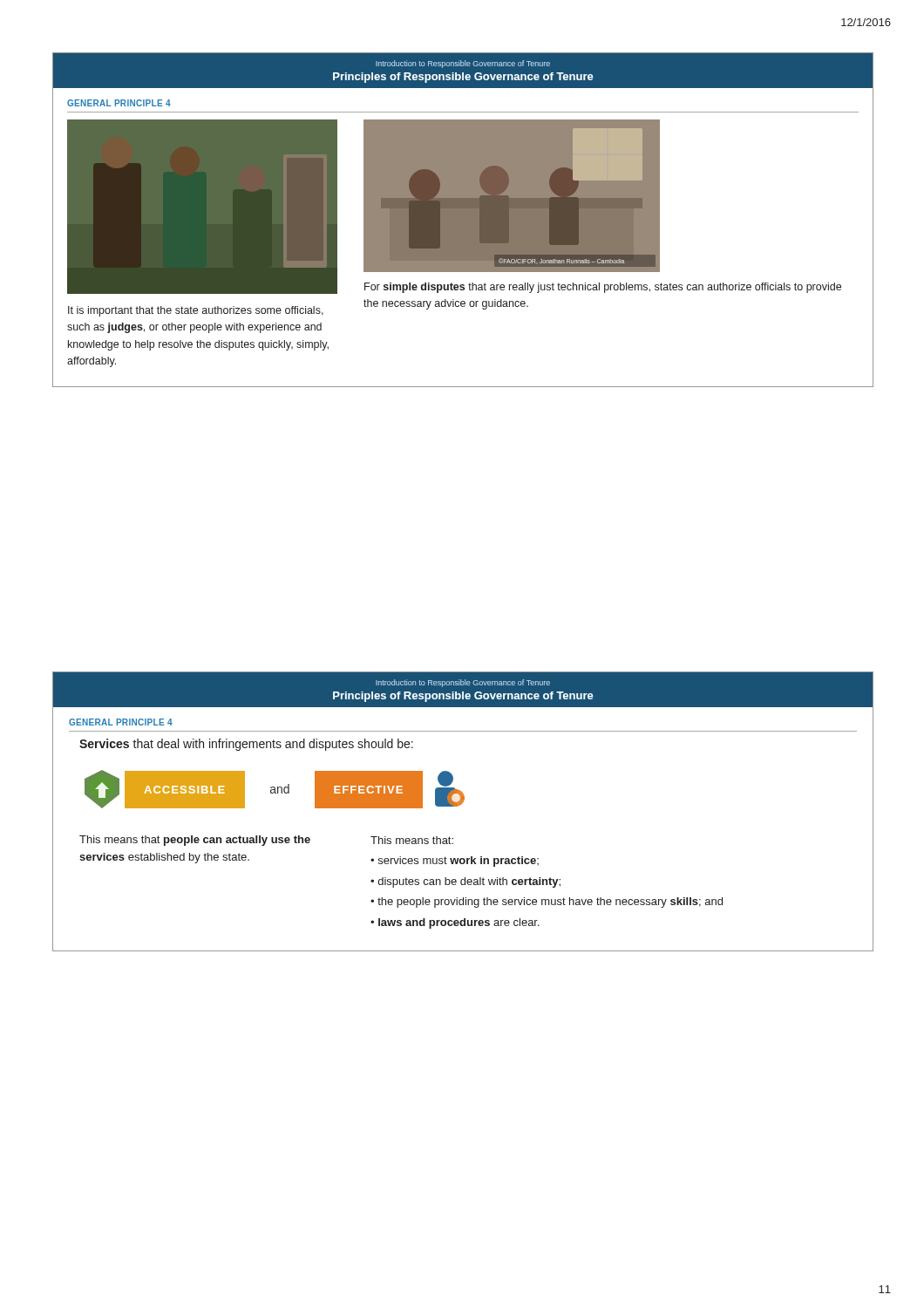Find the element starting "• laws and"
The width and height of the screenshot is (924, 1308).
tap(455, 922)
